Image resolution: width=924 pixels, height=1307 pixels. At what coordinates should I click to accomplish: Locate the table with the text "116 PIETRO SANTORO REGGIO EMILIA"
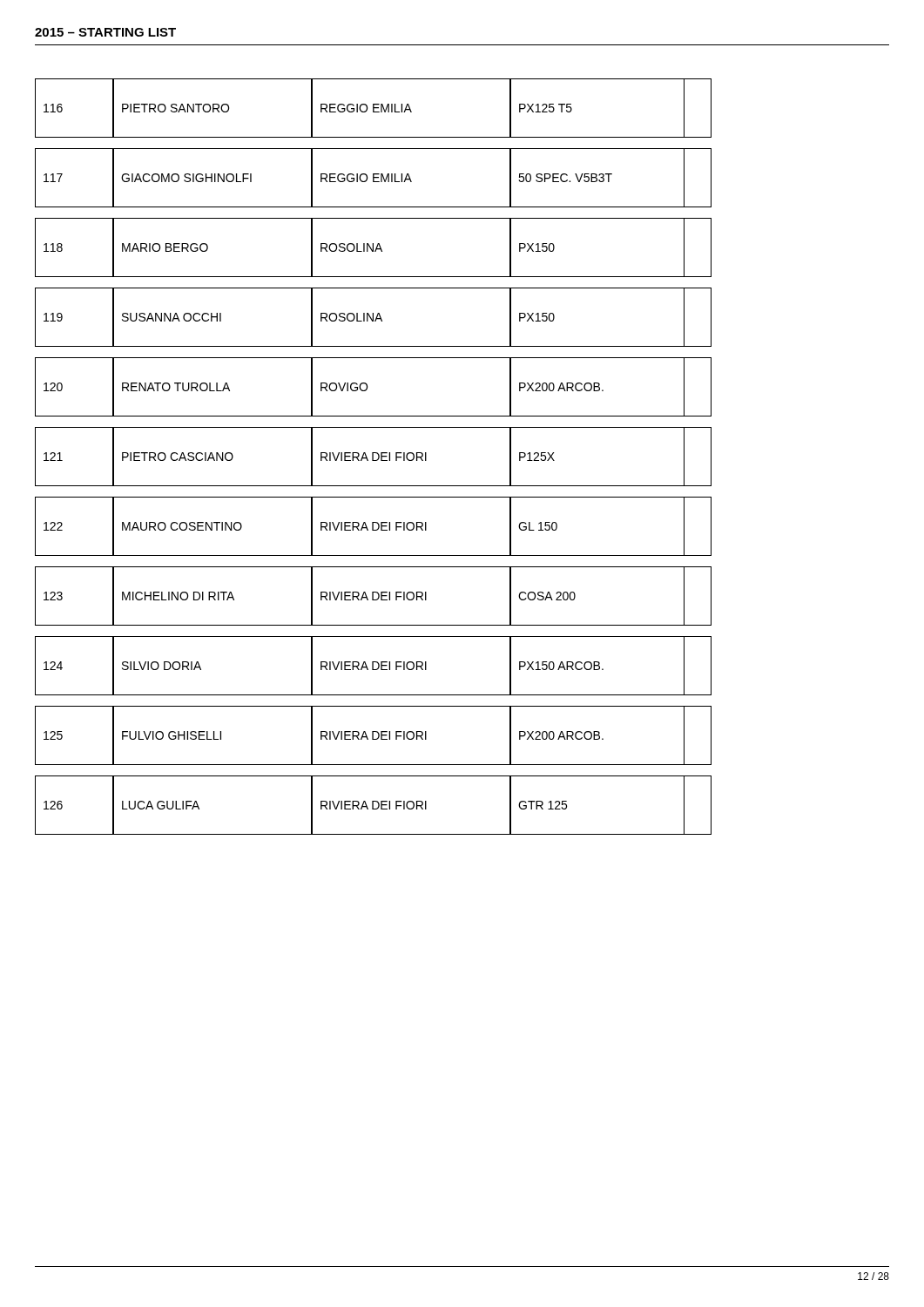(462, 457)
